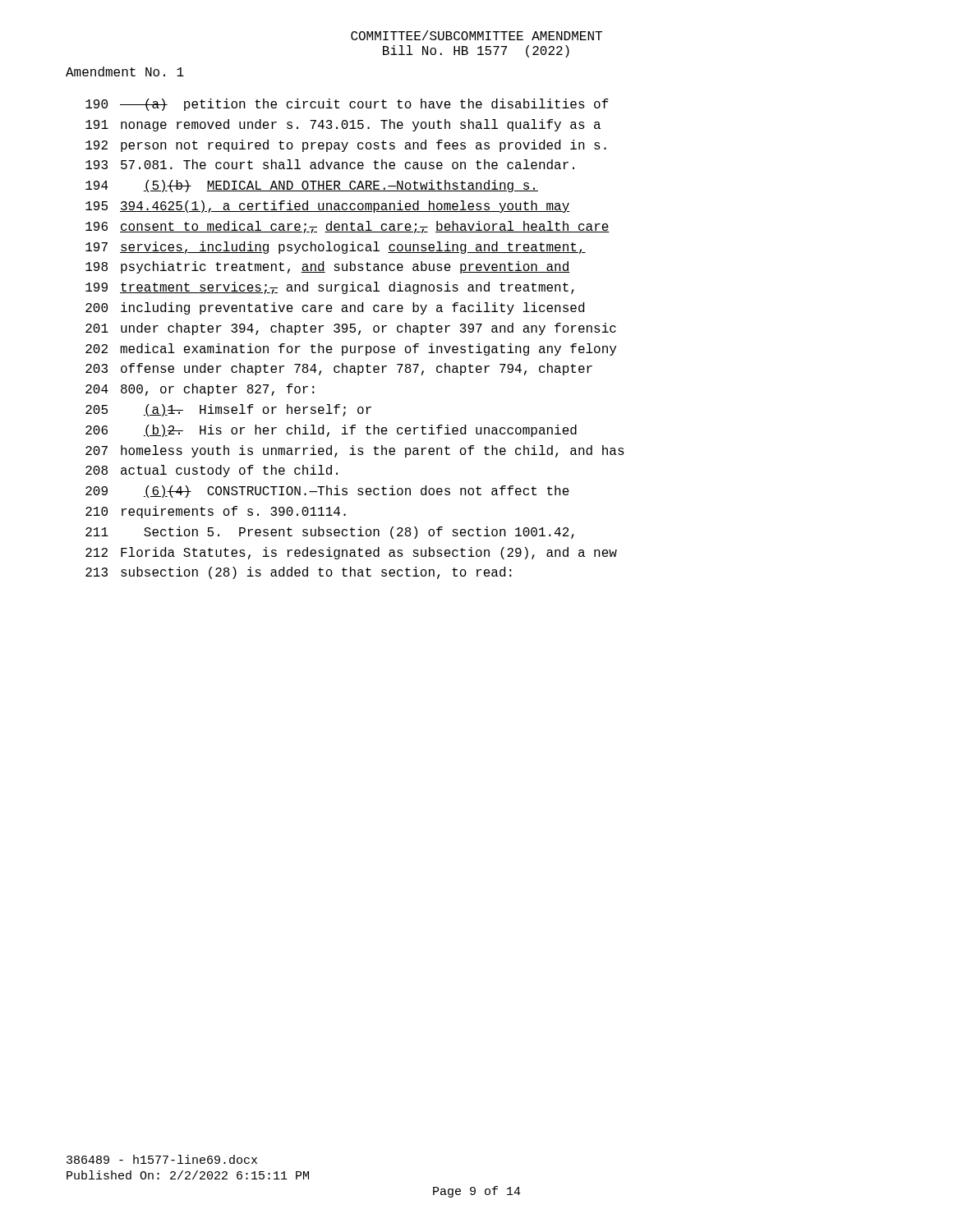Click on the text block with the text "190 (a) petition the circuit court"
The image size is (953, 1232).
coord(476,340)
